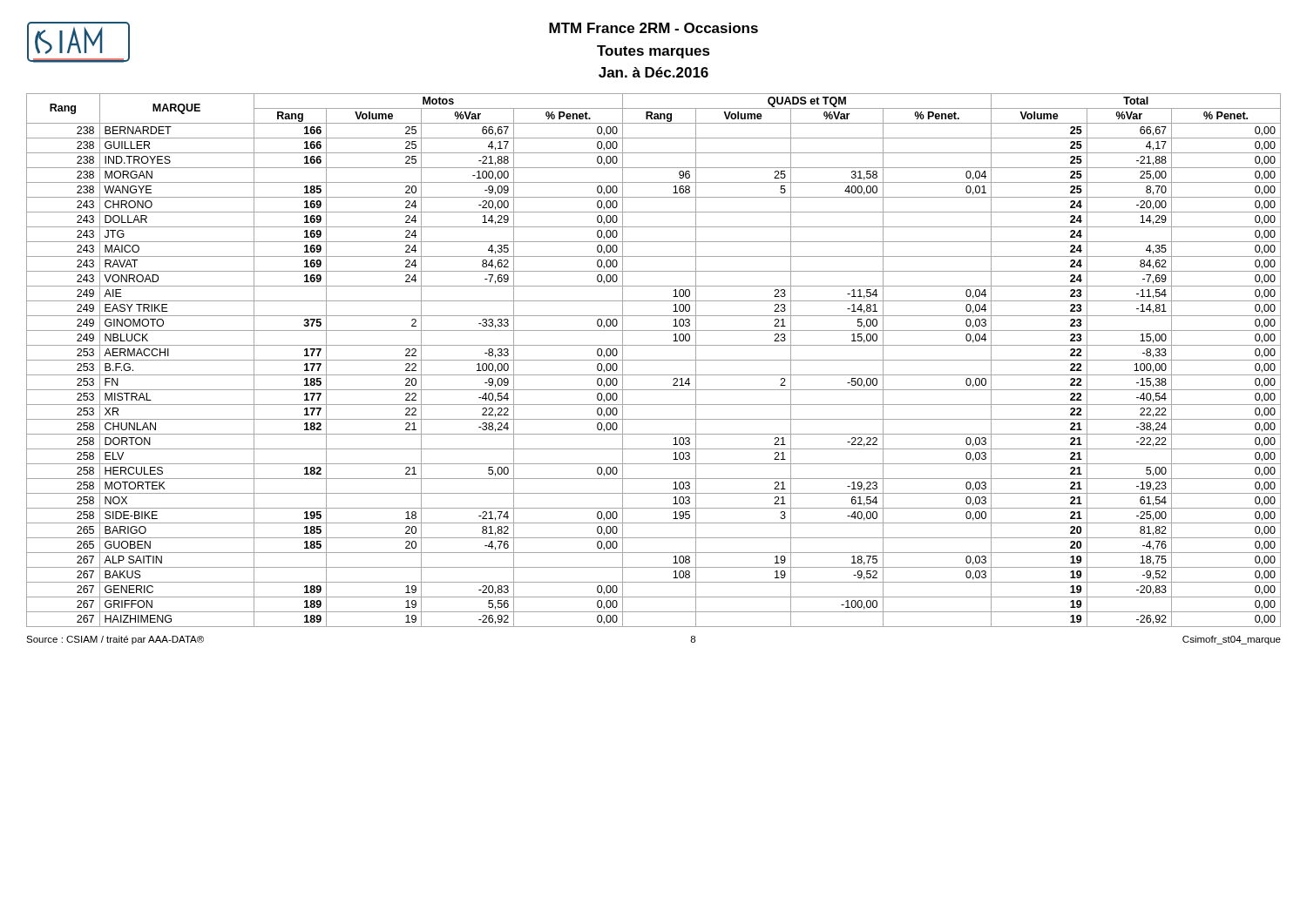
Task: Click on the logo
Action: [x=83, y=43]
